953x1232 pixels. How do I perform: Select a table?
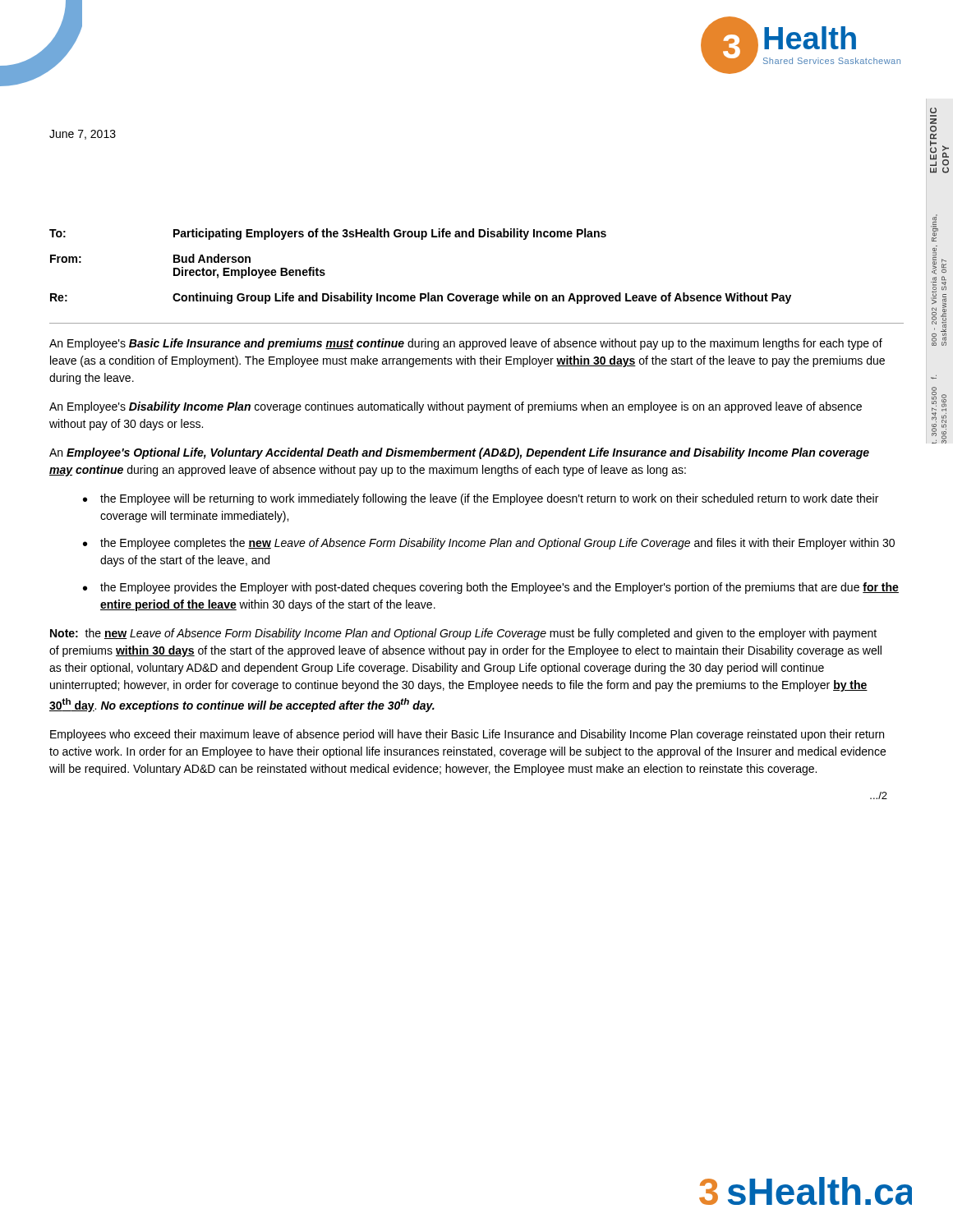pyautogui.click(x=476, y=265)
